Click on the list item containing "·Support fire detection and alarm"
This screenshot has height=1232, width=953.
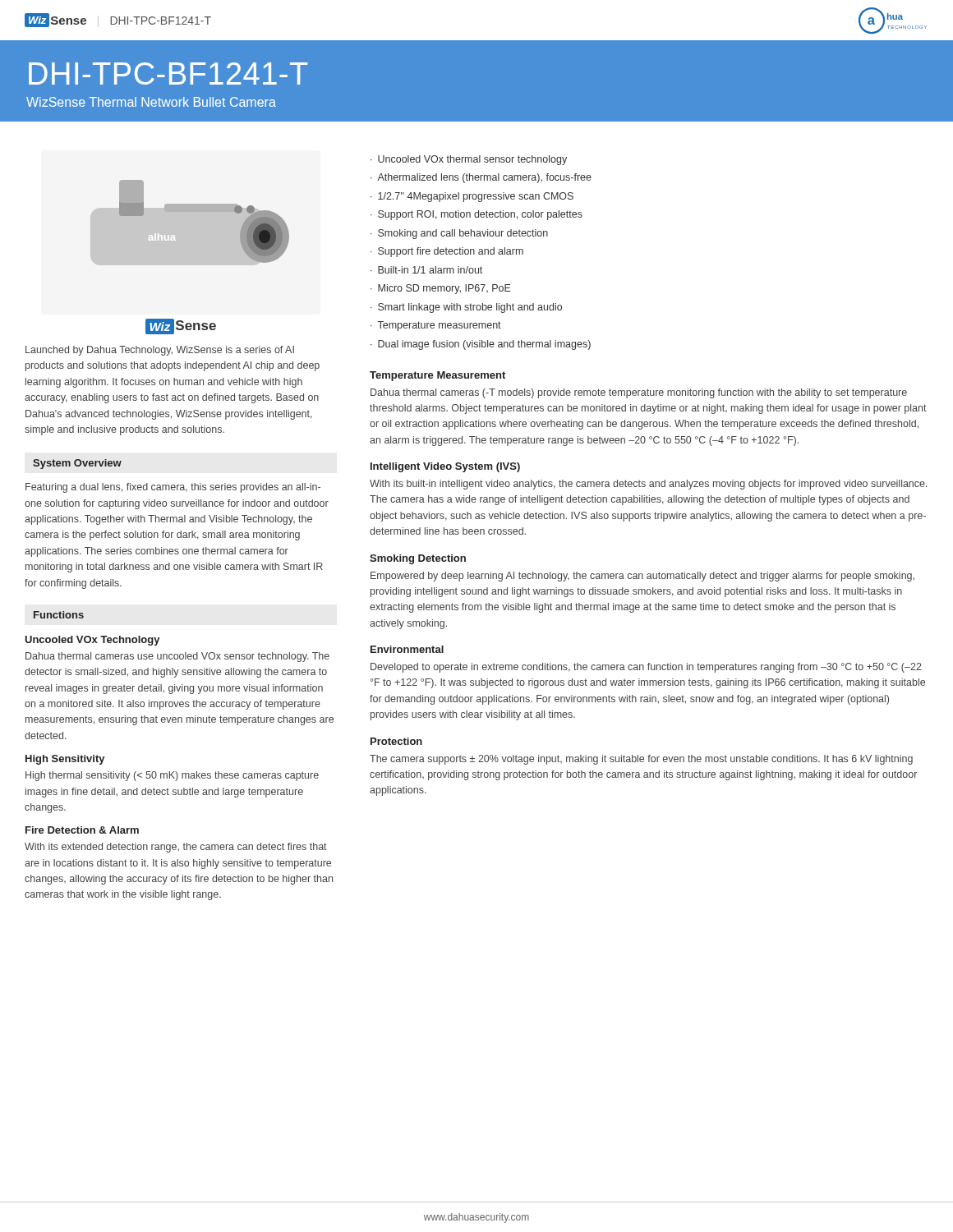pos(447,251)
